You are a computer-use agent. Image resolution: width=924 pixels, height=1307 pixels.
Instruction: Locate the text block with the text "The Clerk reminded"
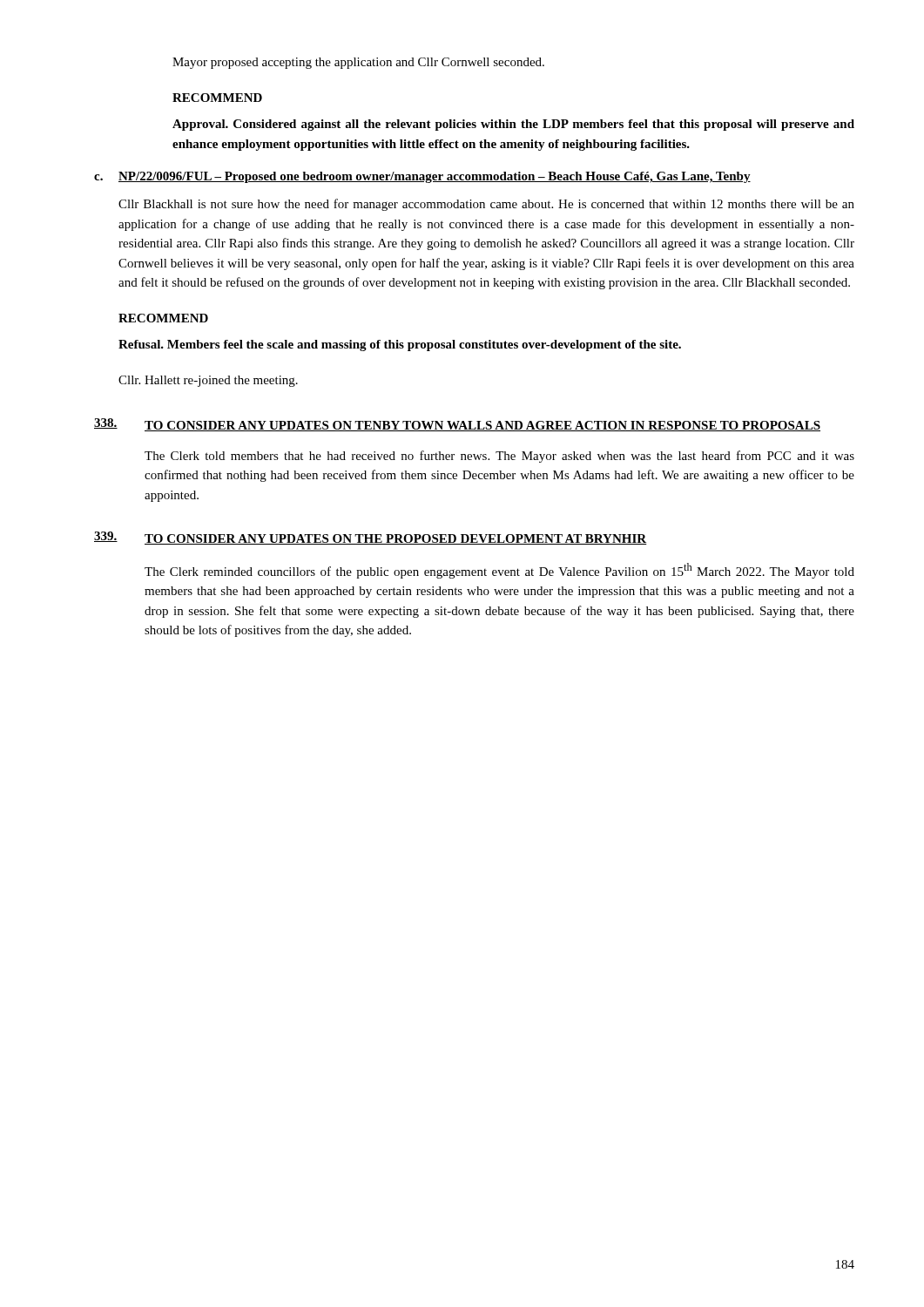pyautogui.click(x=499, y=600)
